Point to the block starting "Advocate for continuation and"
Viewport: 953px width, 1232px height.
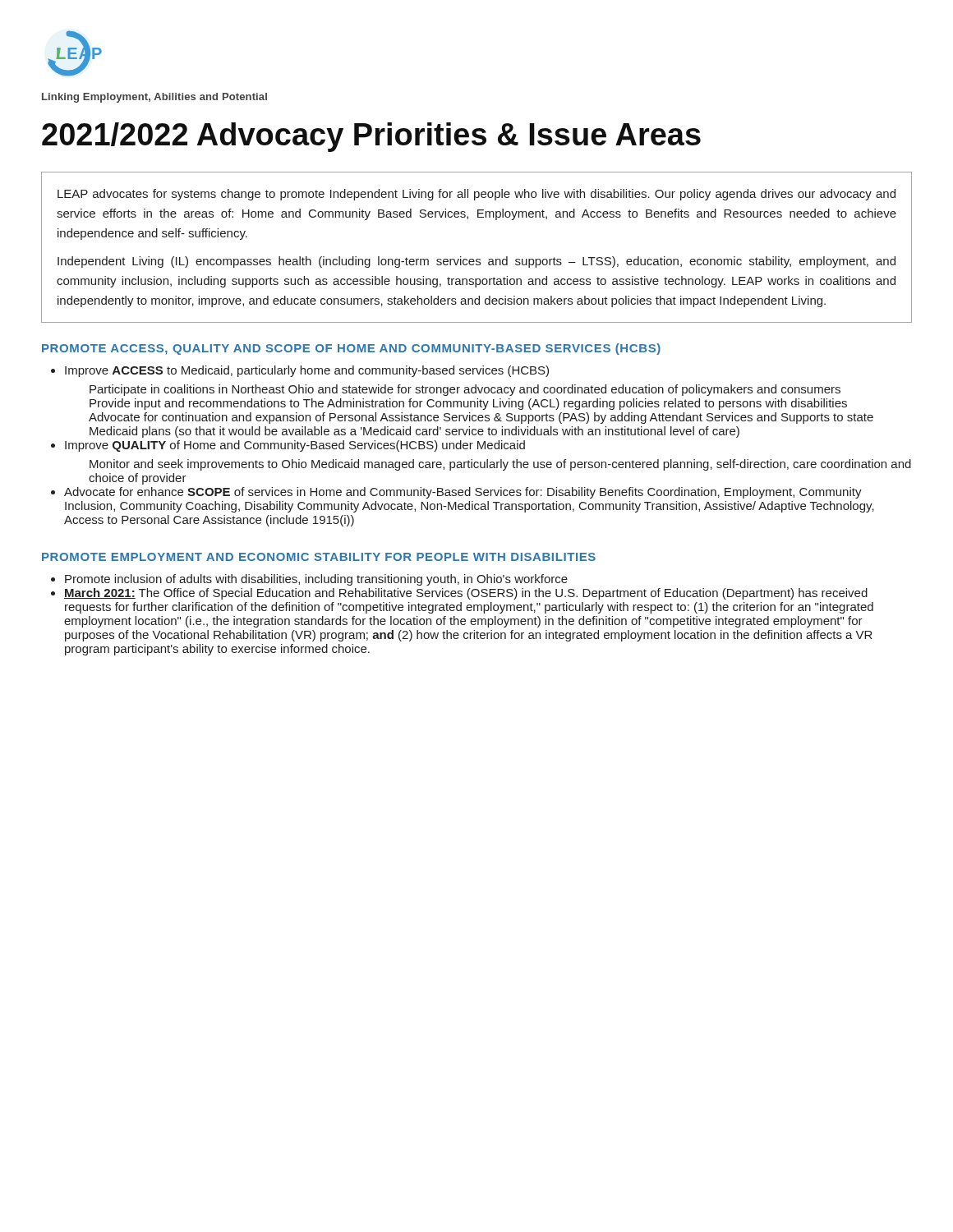(x=500, y=424)
